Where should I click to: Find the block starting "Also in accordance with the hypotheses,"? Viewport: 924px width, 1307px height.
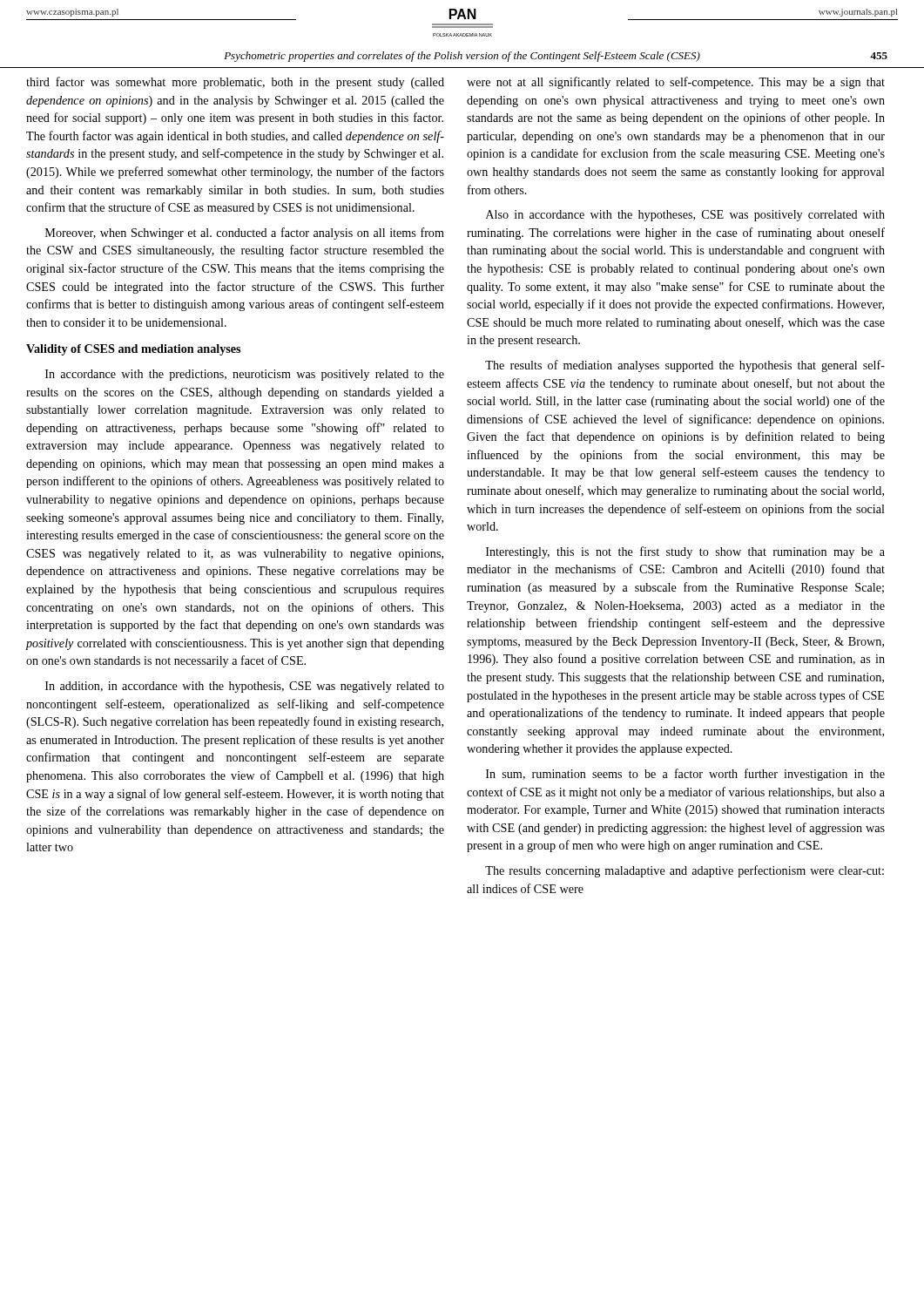676,278
